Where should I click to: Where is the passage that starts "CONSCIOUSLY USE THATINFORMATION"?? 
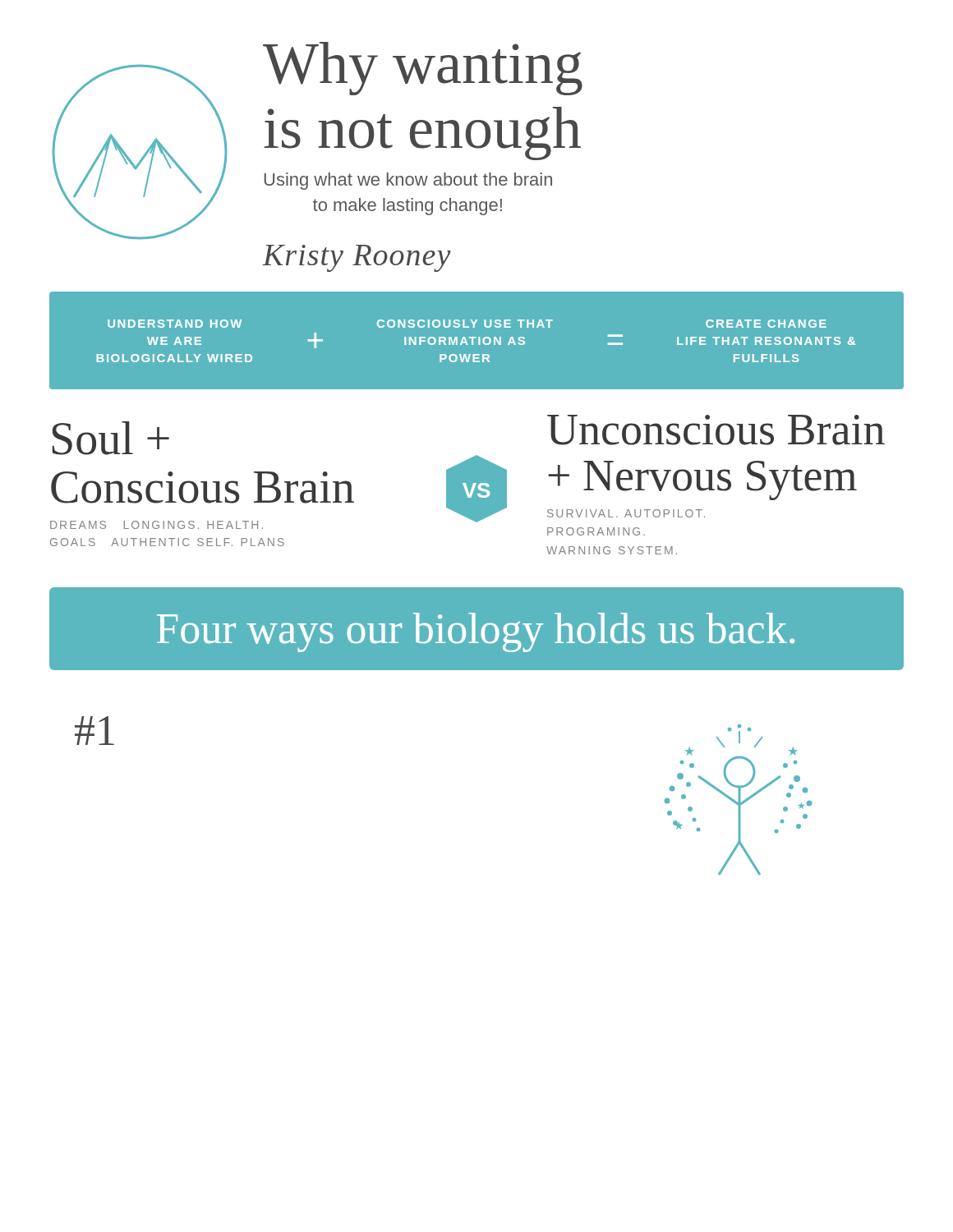click(x=465, y=340)
